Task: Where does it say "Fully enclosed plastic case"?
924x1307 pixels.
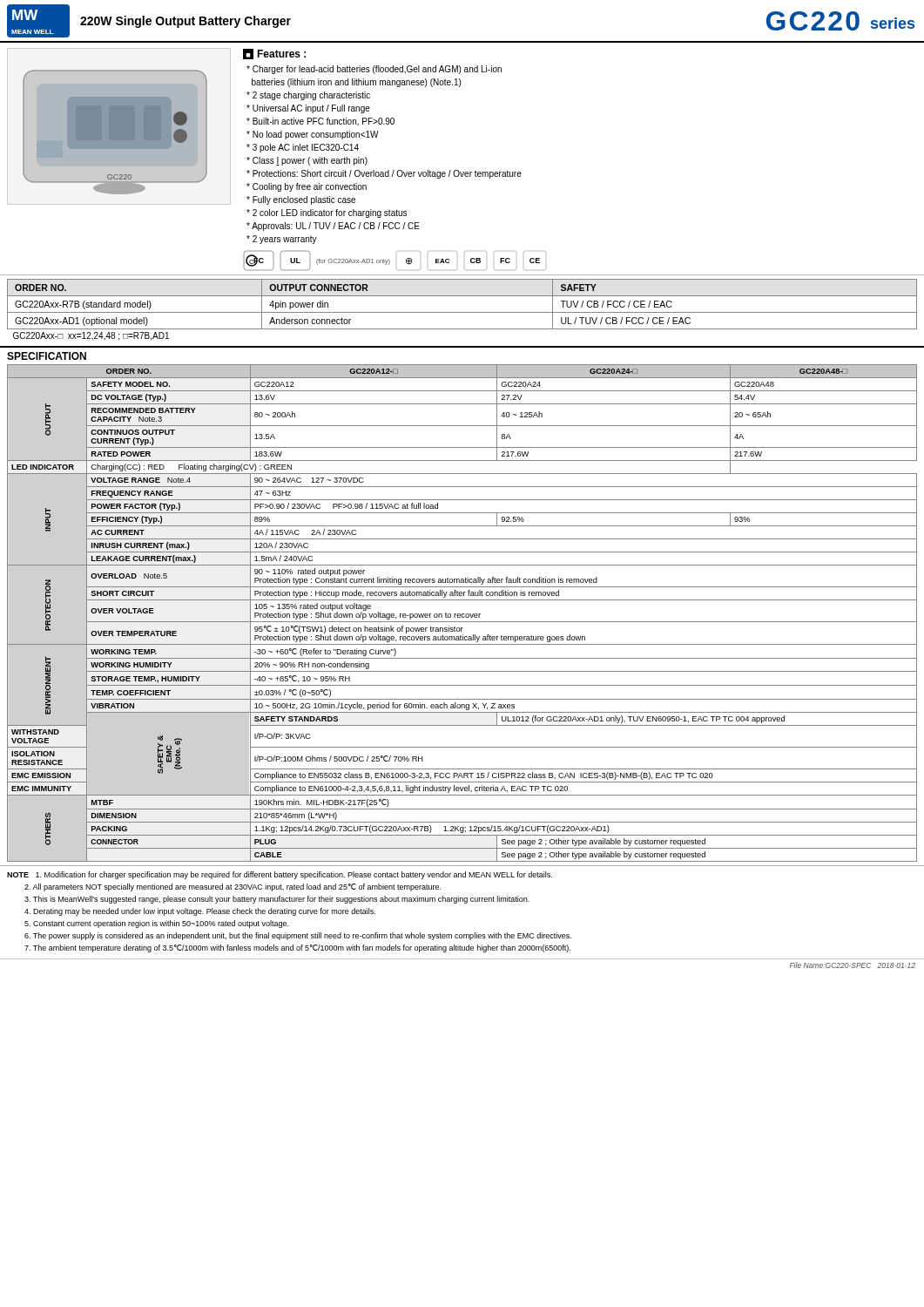Action: coord(301,200)
